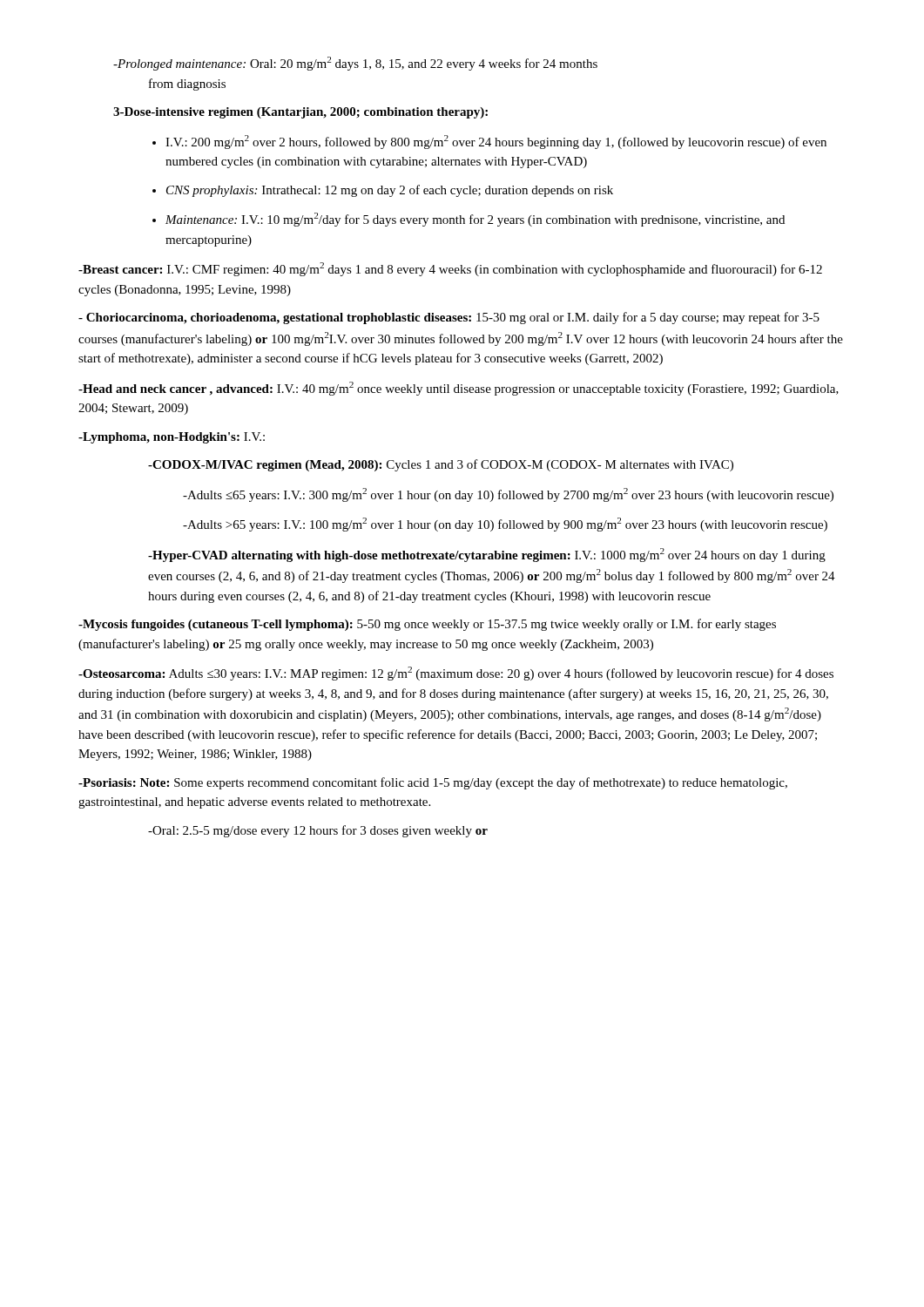Select the text starting "Adults ≤65 years:"
924x1307 pixels.
[509, 493]
